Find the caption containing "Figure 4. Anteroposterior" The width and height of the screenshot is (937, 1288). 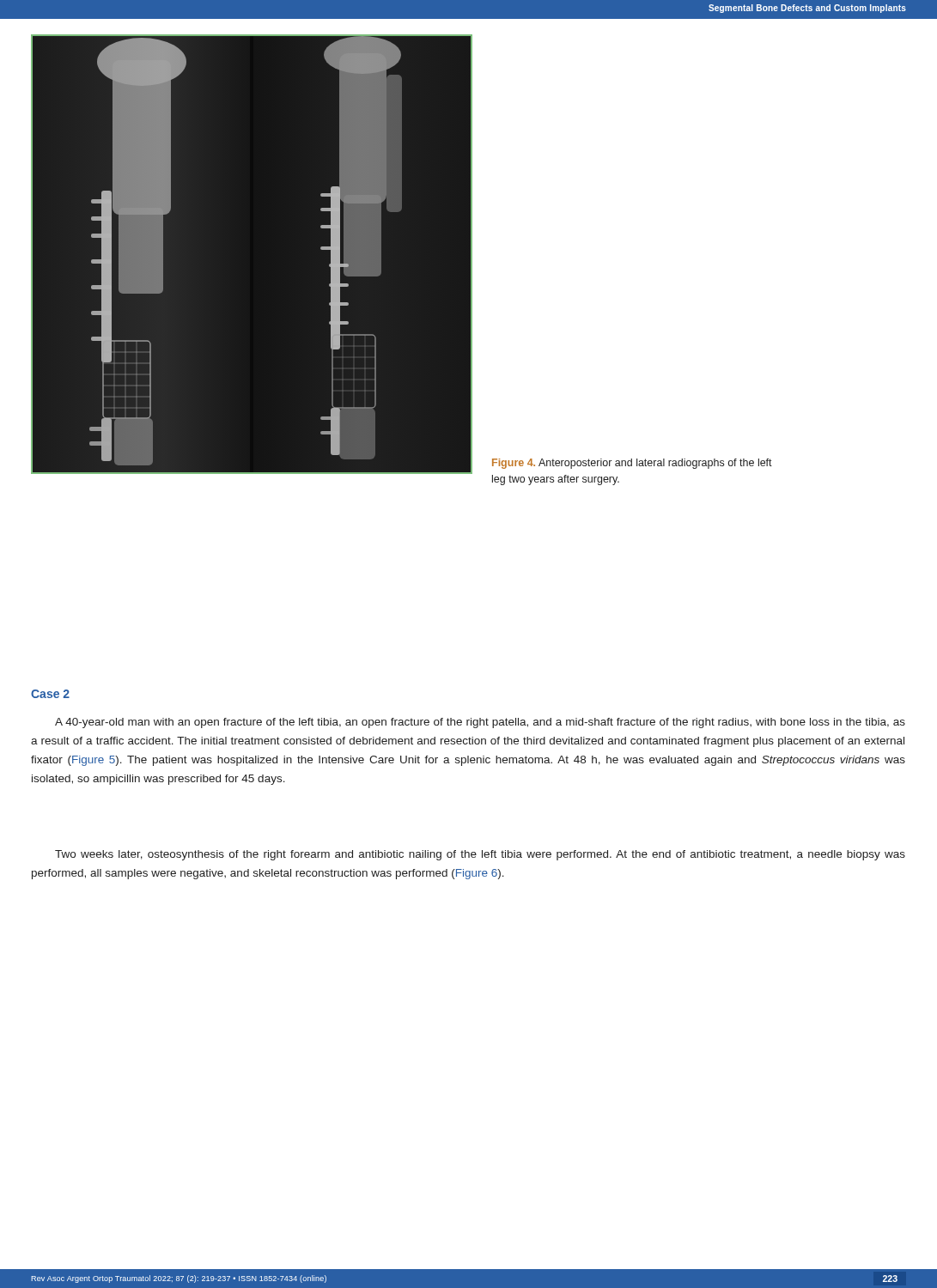point(633,472)
